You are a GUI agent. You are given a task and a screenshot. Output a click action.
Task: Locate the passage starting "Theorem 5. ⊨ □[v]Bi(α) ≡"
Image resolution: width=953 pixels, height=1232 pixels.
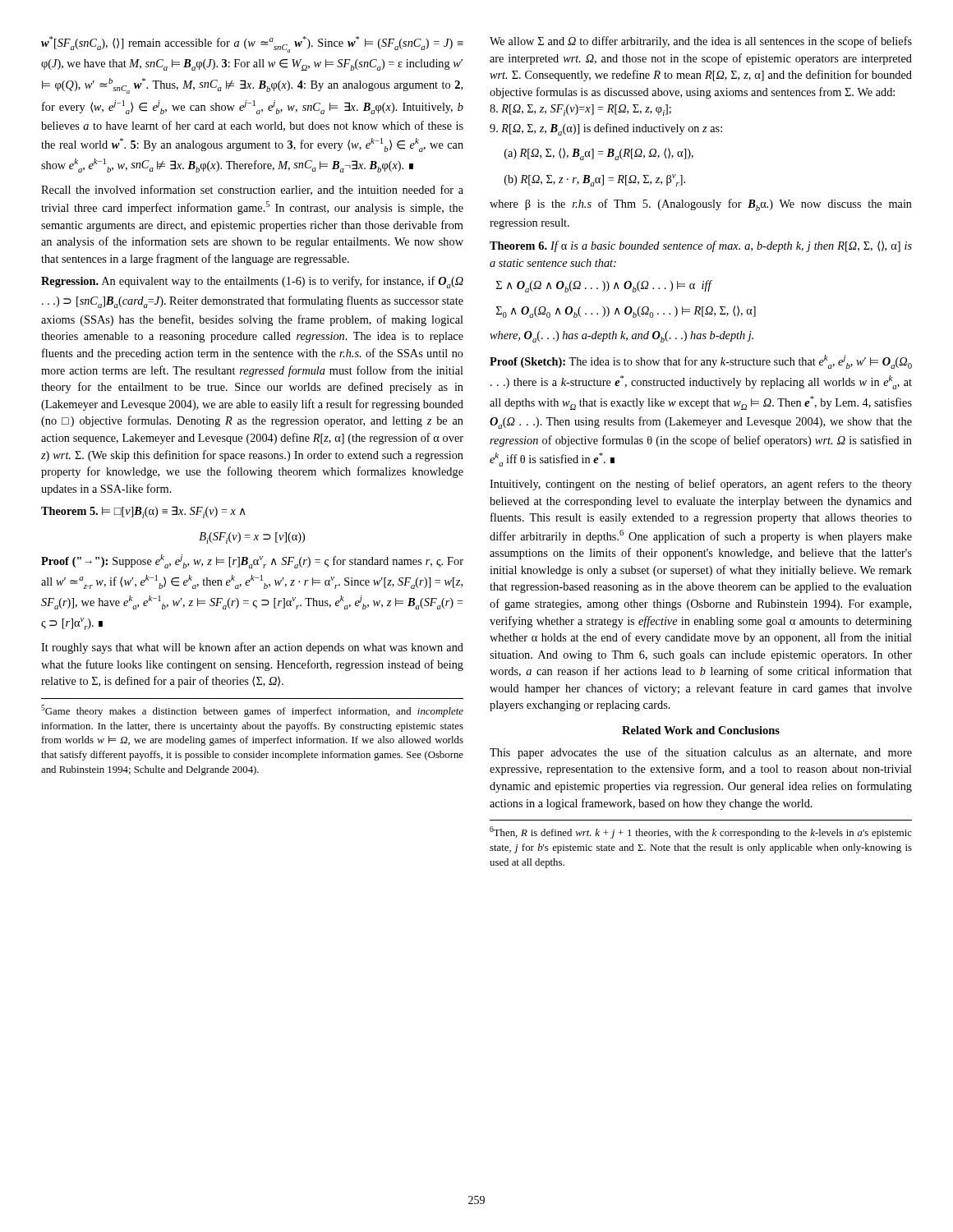252,512
